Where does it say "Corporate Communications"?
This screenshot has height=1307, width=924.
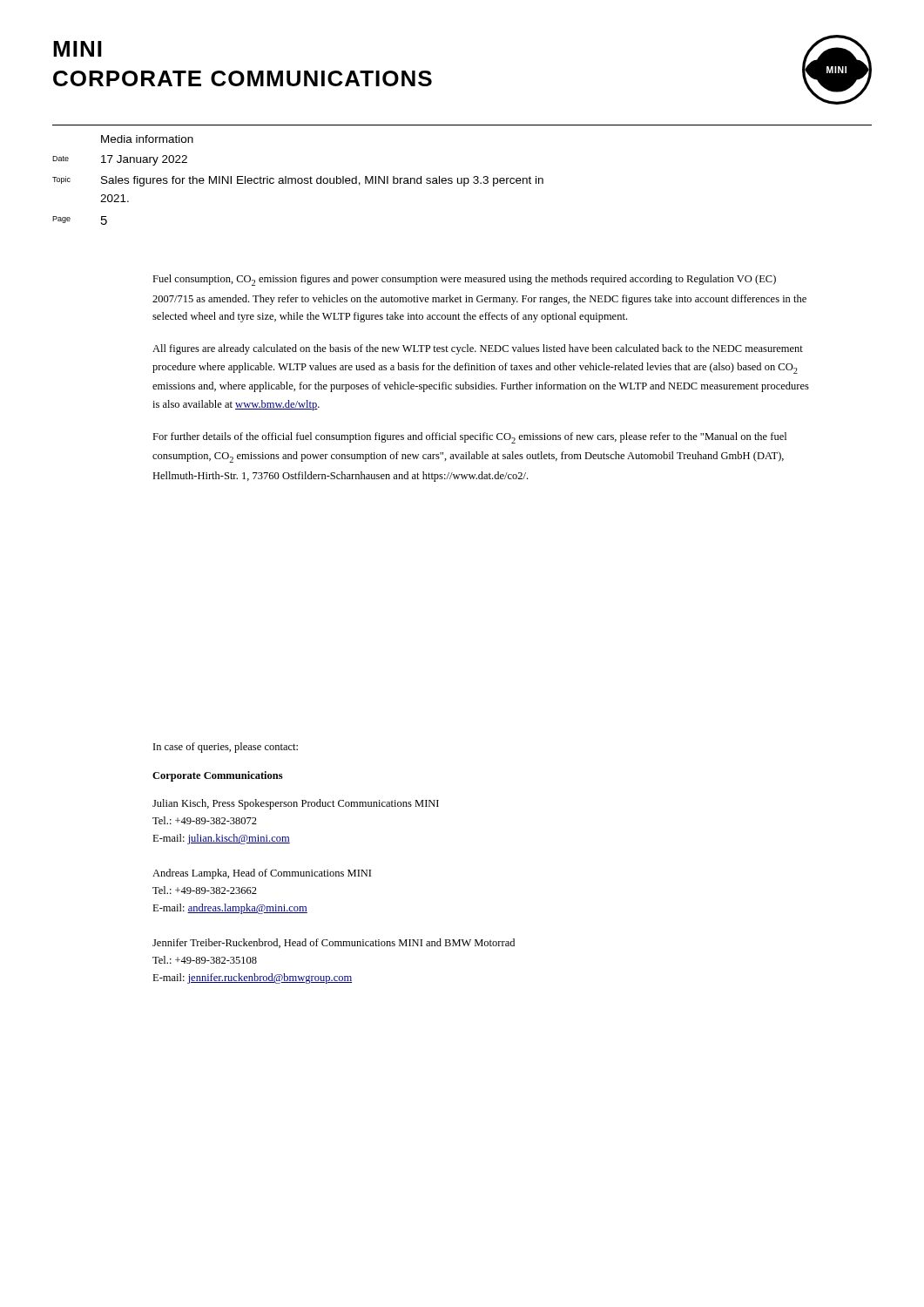218,776
